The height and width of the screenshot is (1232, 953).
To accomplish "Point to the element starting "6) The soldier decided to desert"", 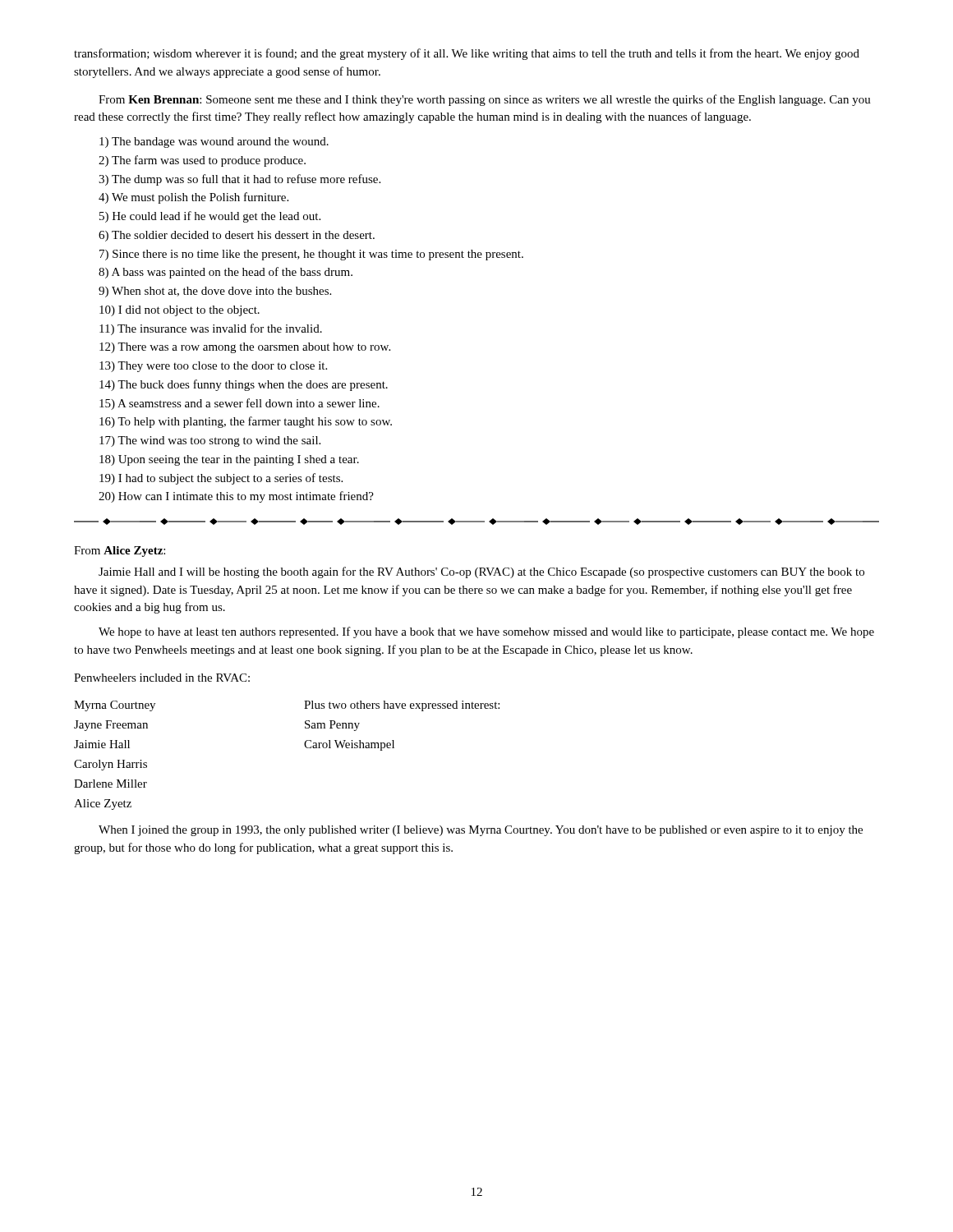I will [237, 235].
